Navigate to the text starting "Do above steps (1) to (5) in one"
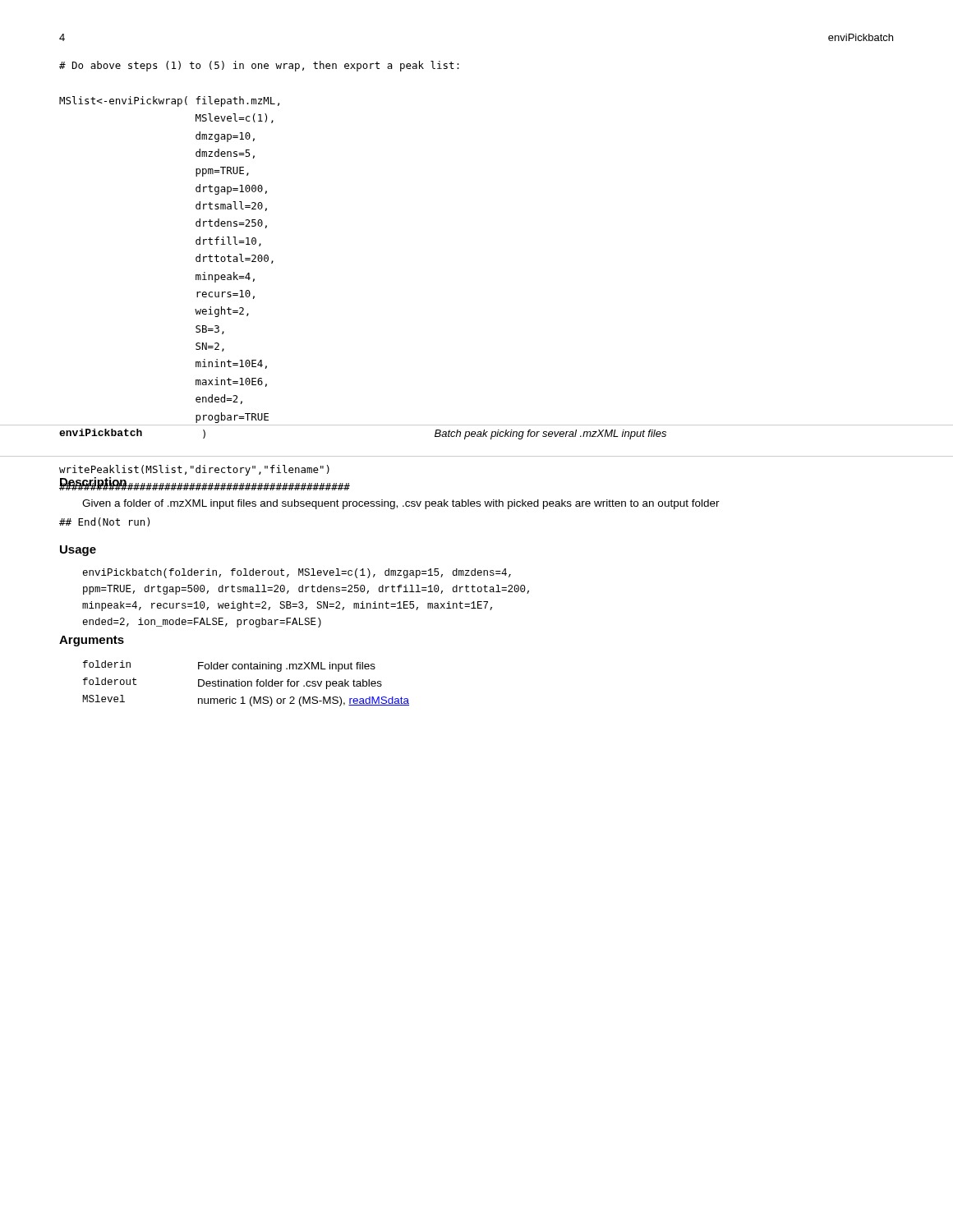This screenshot has width=953, height=1232. pyautogui.click(x=260, y=294)
